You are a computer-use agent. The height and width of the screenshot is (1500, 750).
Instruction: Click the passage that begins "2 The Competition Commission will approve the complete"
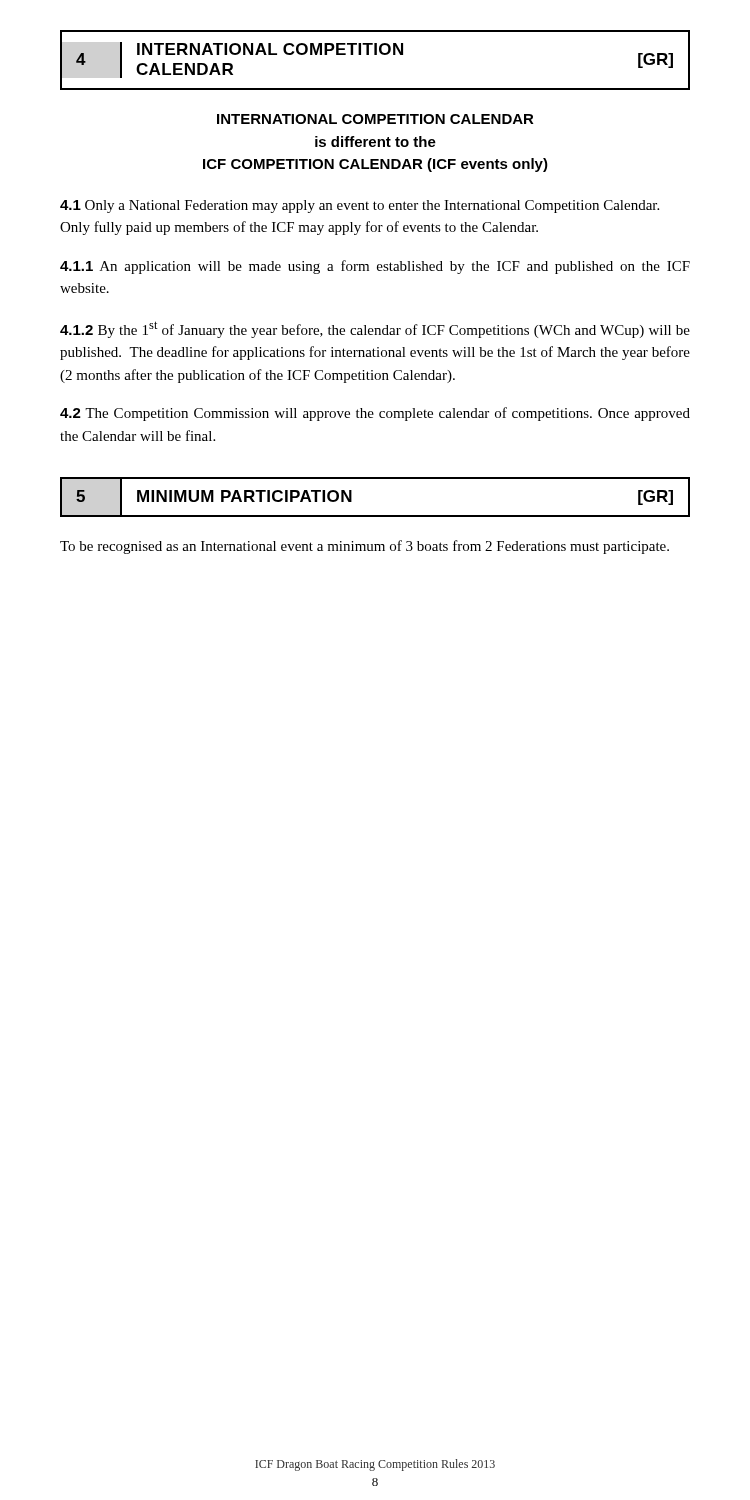click(x=375, y=424)
